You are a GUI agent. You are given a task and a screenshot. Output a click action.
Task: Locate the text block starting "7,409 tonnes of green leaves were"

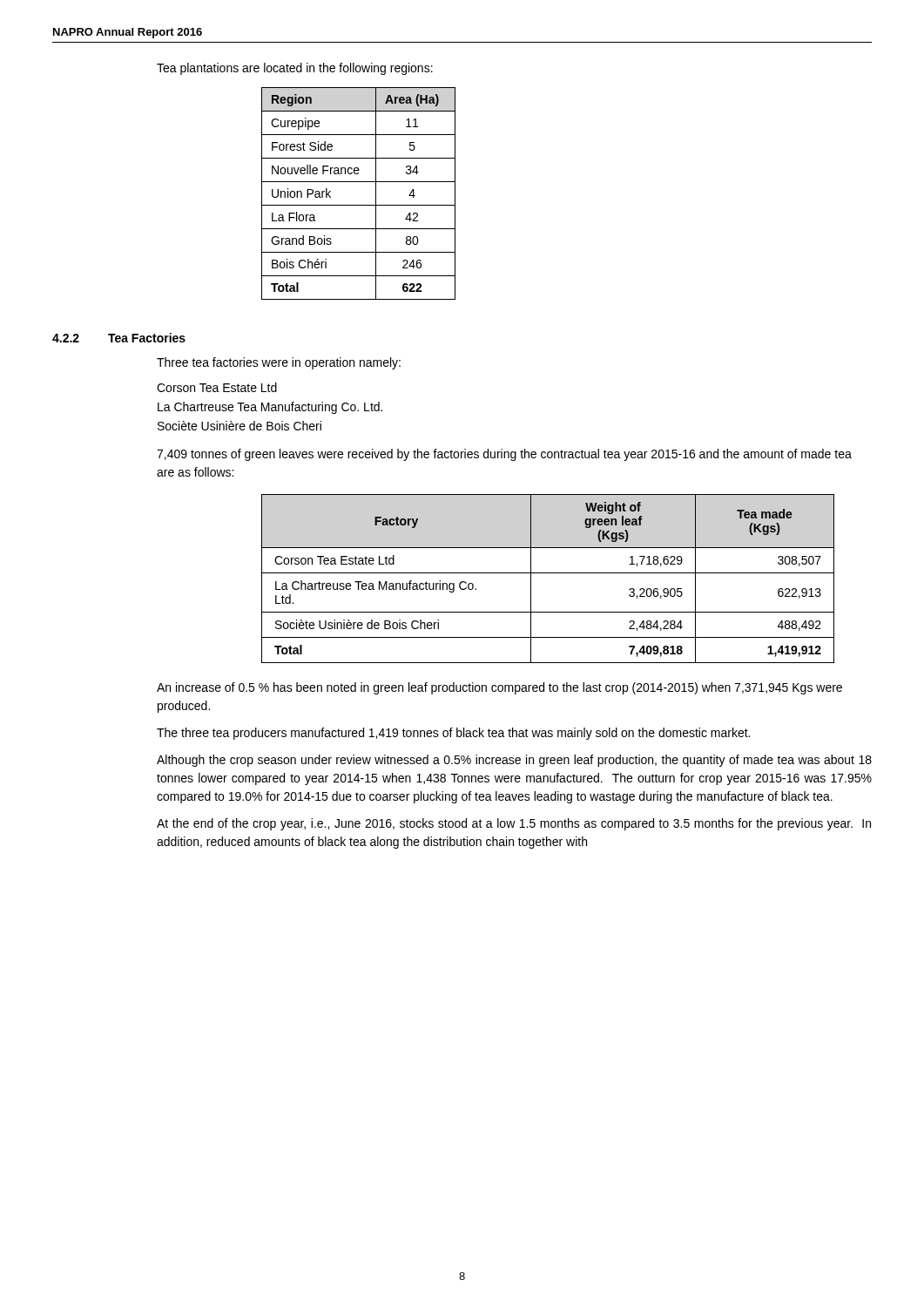[x=504, y=463]
